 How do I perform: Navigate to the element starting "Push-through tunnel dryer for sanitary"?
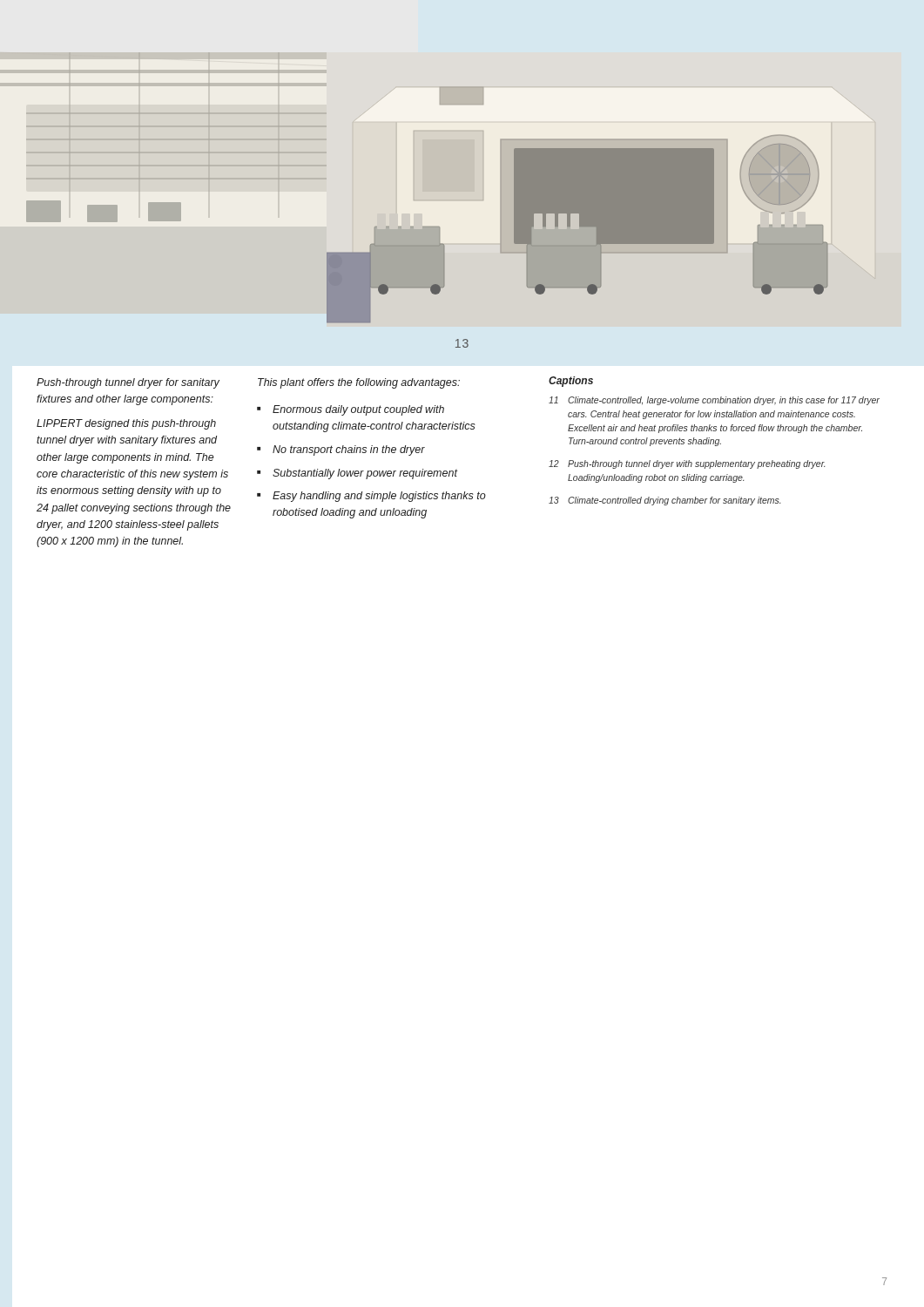135,463
